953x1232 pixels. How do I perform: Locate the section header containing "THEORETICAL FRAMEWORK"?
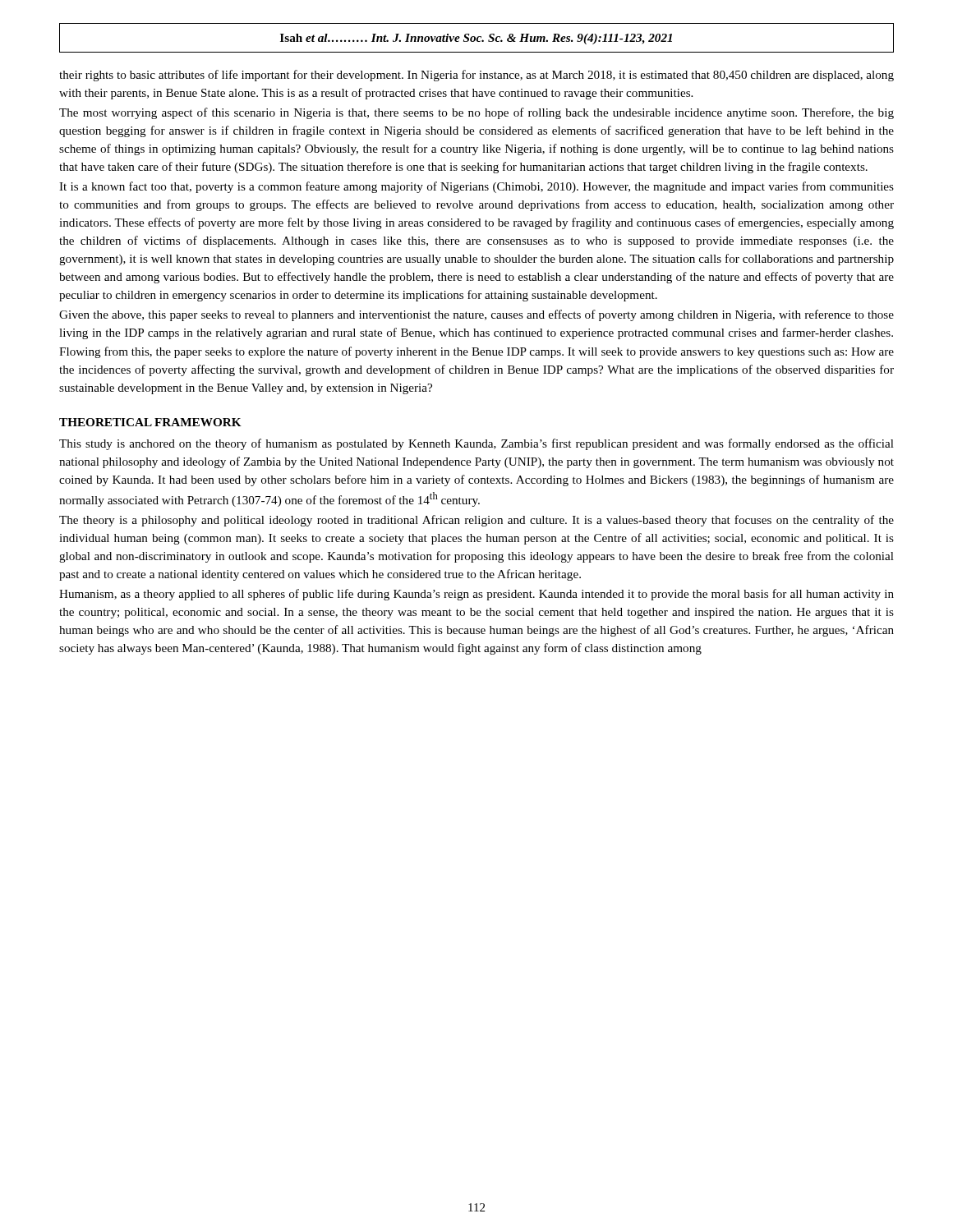(150, 422)
